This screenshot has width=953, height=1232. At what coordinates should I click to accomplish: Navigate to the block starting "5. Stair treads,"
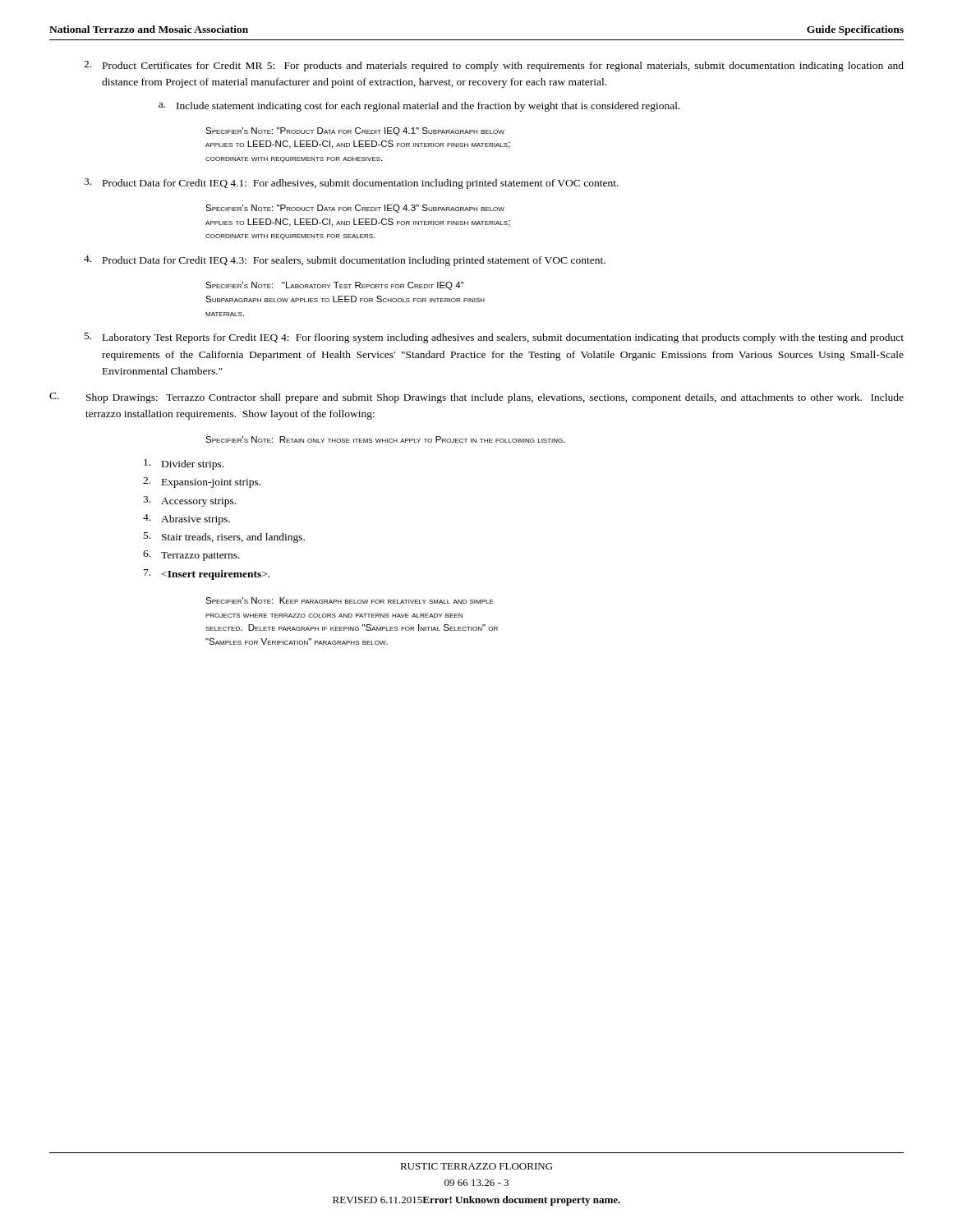[x=224, y=538]
